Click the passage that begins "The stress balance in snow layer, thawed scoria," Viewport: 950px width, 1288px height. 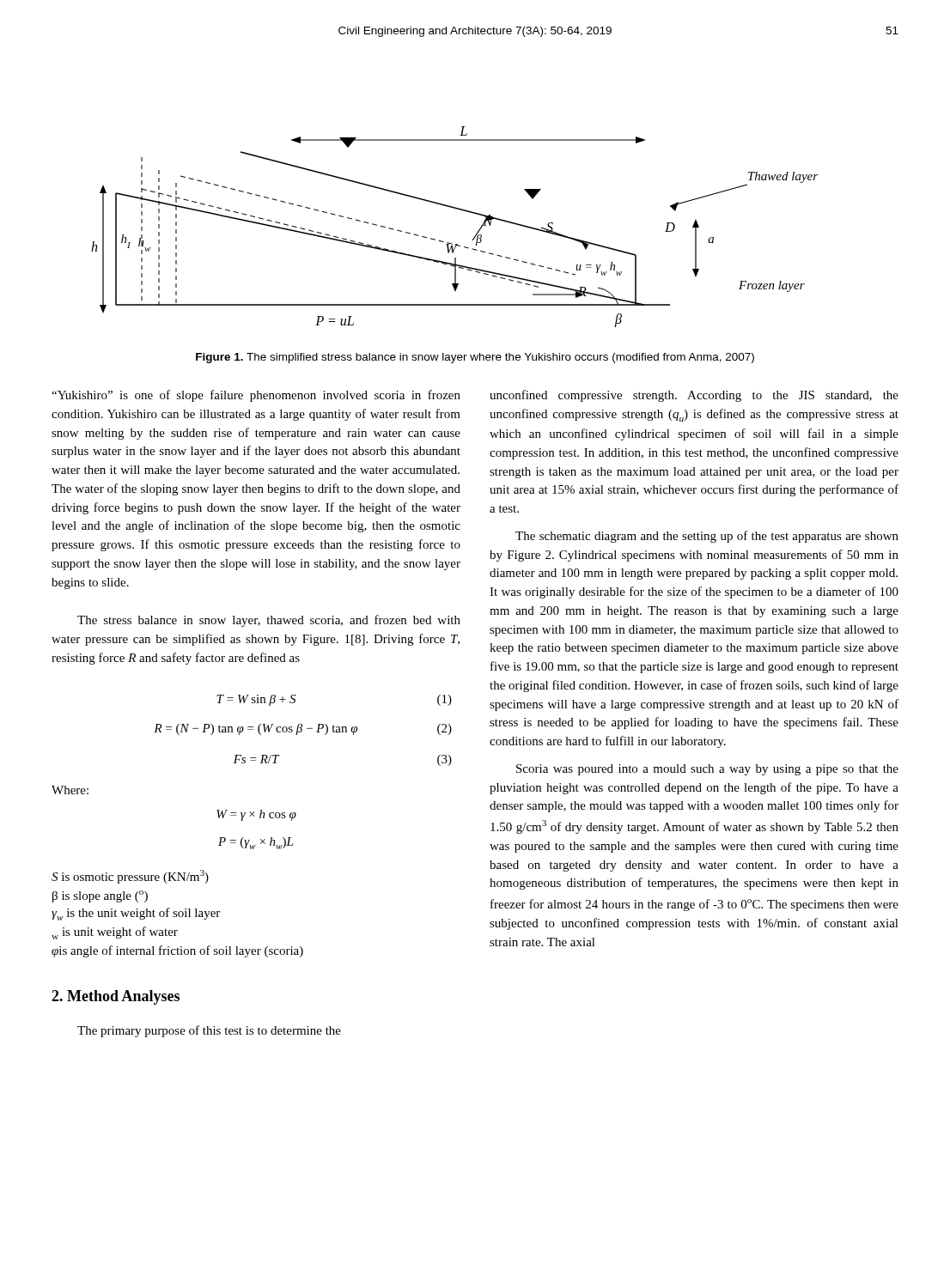(256, 639)
